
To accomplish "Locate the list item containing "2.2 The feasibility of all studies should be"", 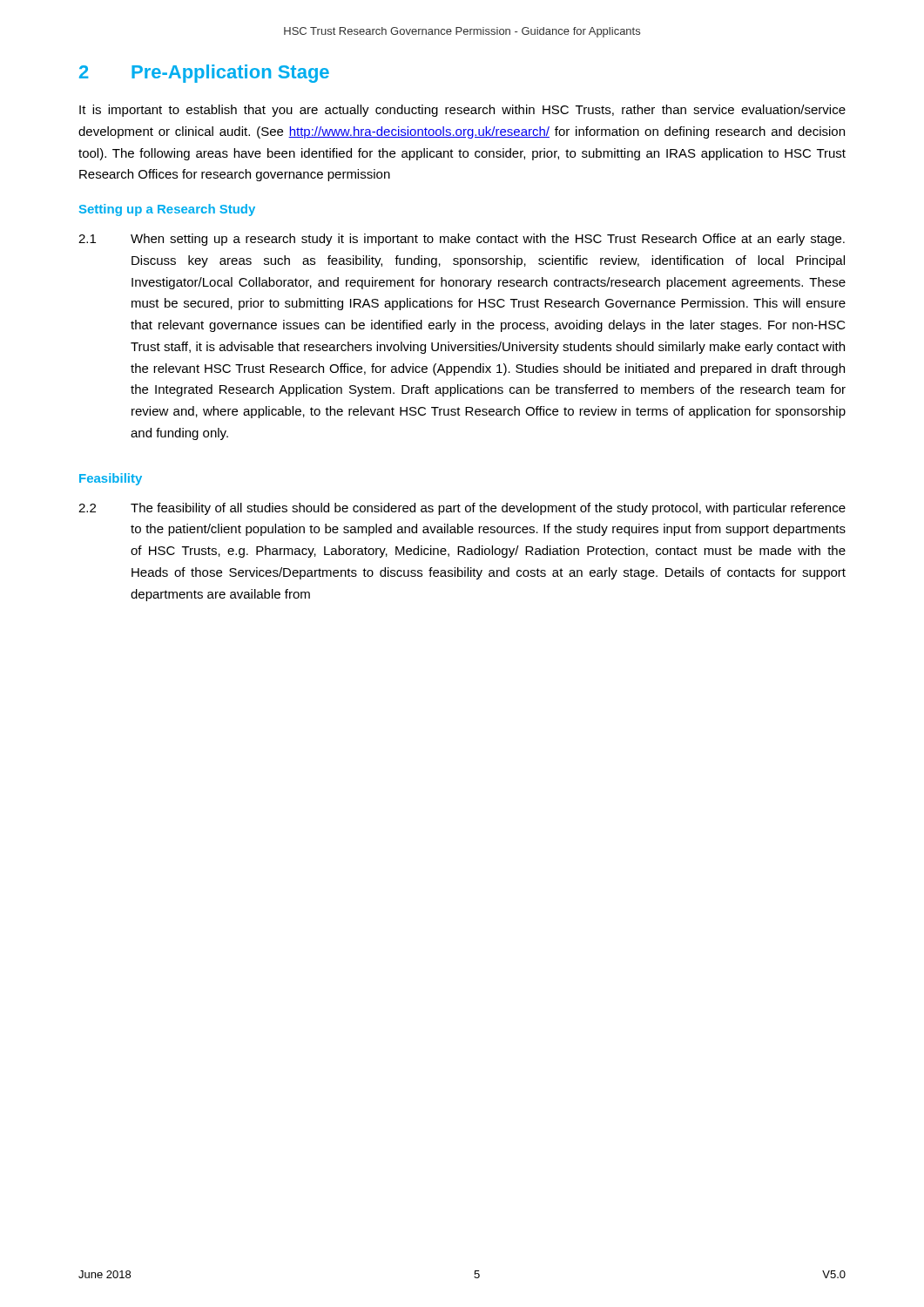I will tap(462, 551).
